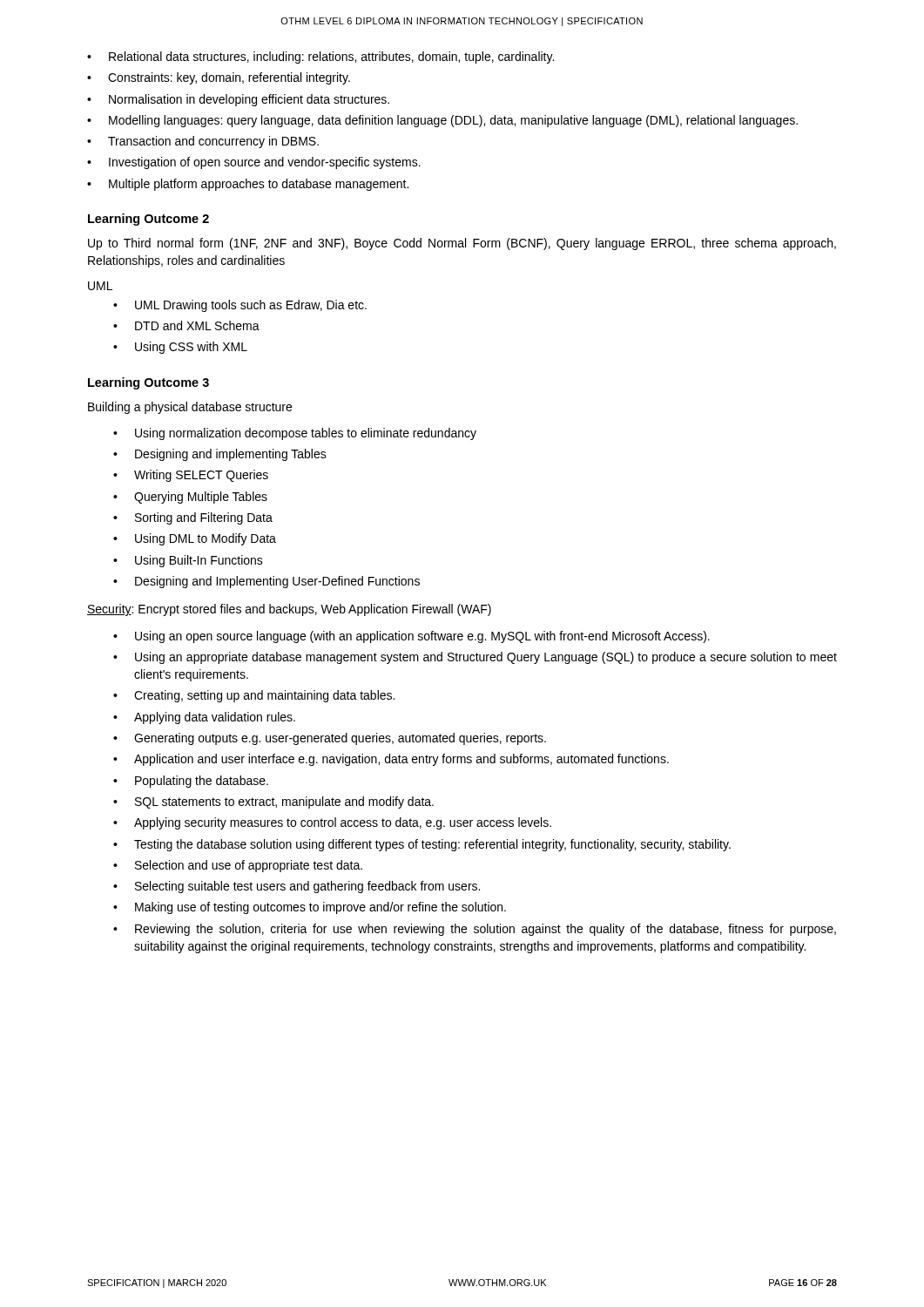Navigate to the passage starting "• Constraints: key,"
924x1307 pixels.
pyautogui.click(x=219, y=78)
